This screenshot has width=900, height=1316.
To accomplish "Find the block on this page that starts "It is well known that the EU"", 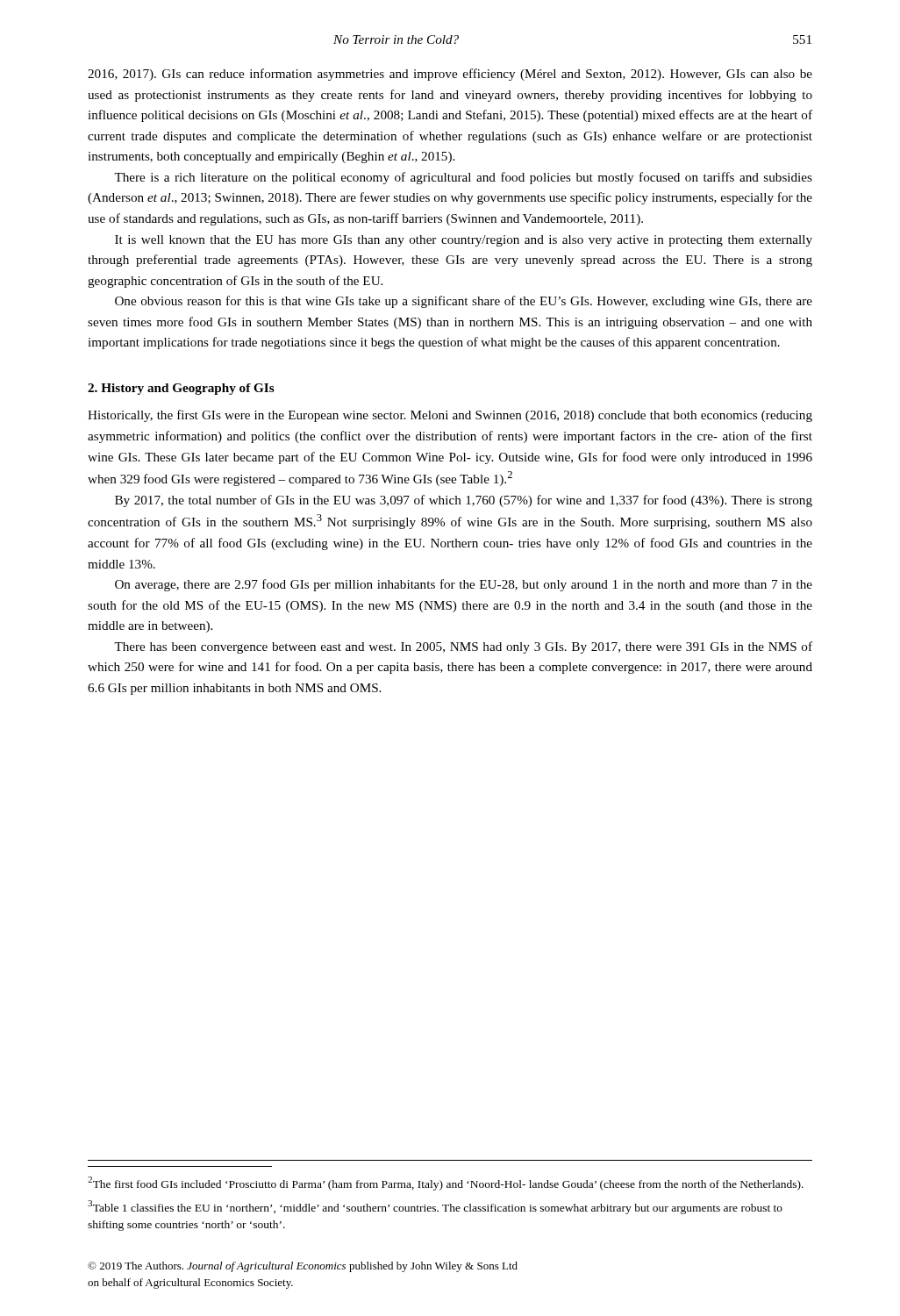I will [x=450, y=260].
